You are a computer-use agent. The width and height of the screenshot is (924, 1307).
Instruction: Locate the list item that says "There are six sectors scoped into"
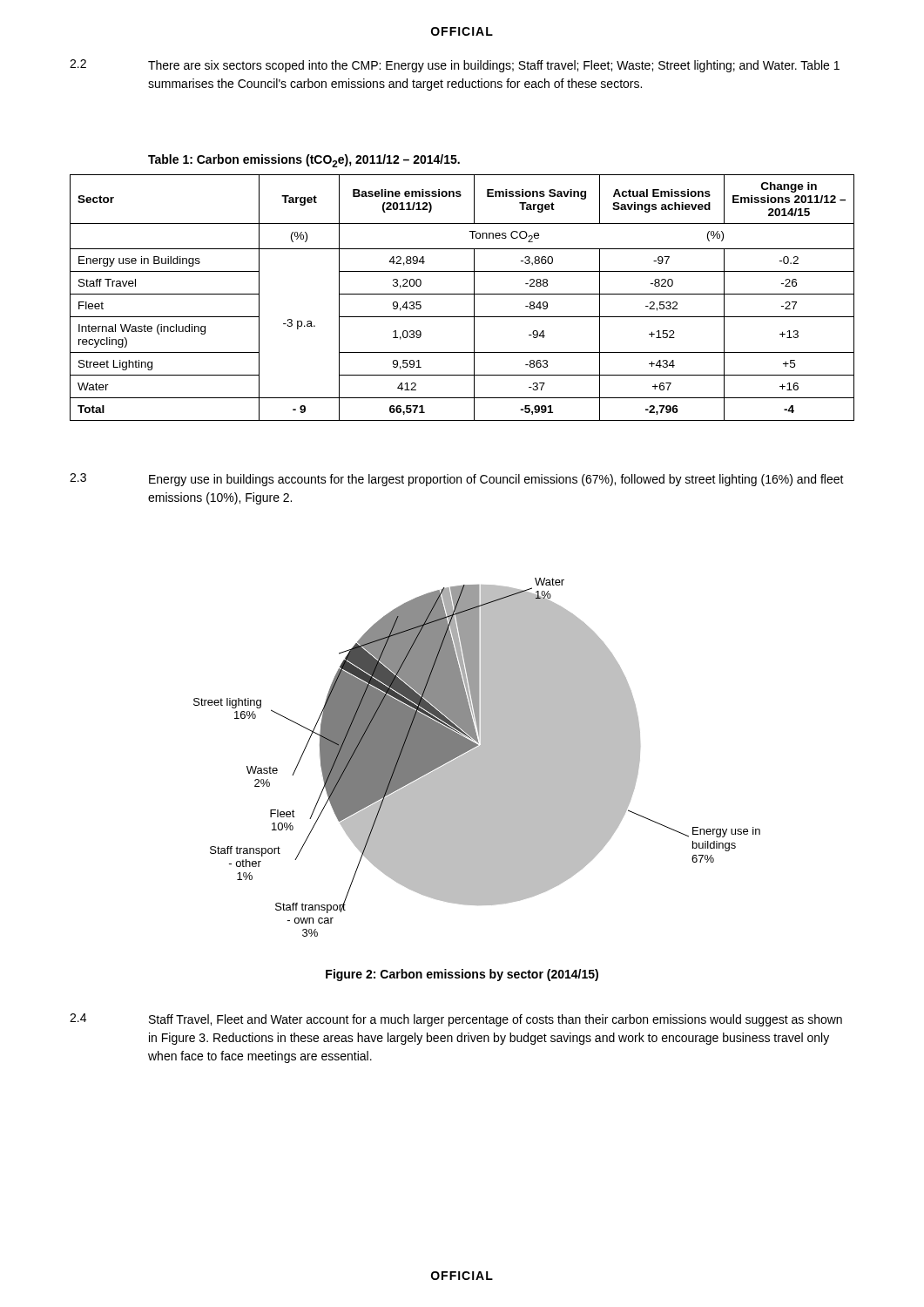(494, 74)
